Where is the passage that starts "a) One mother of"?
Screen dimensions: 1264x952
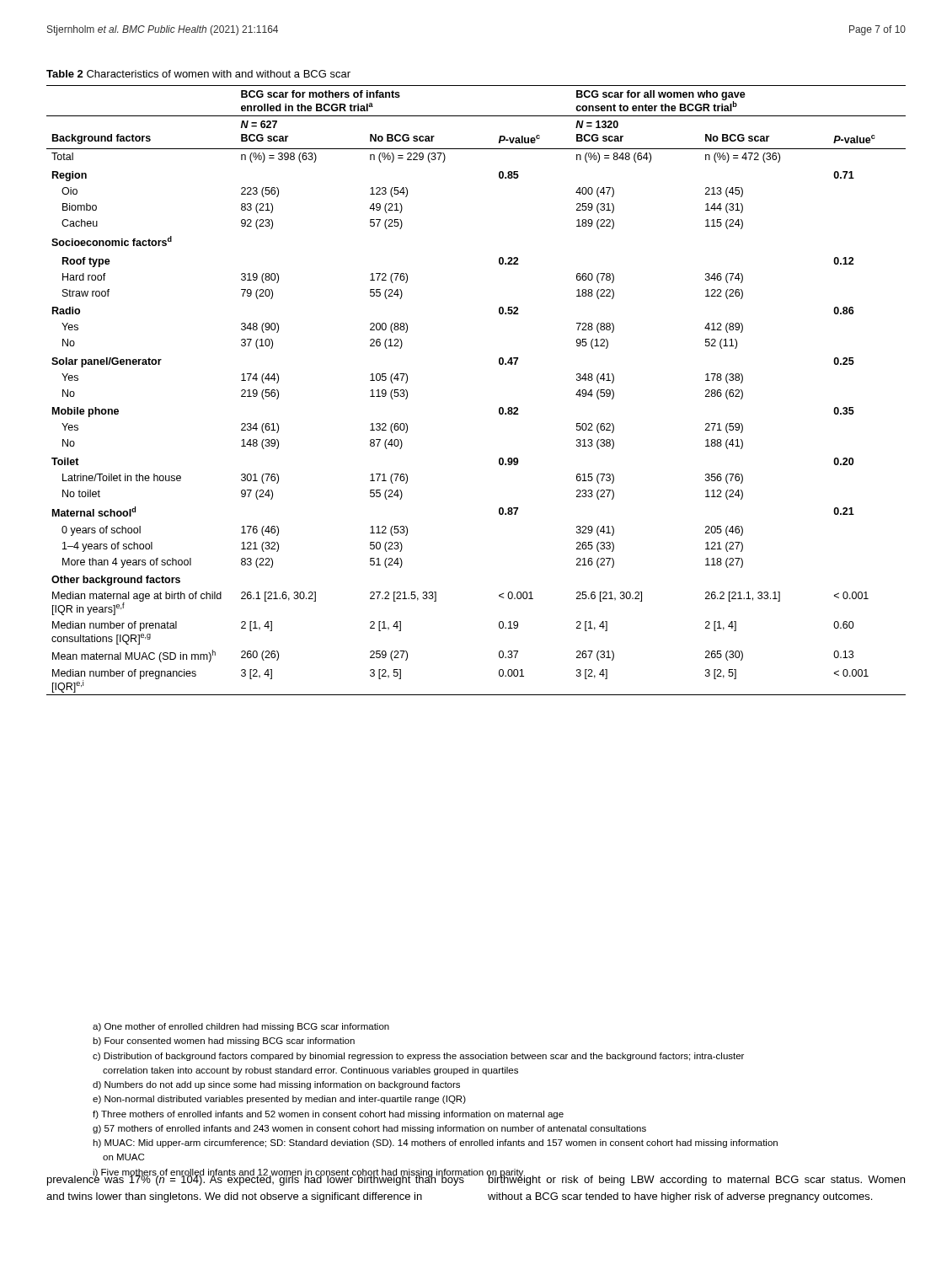tap(241, 1026)
